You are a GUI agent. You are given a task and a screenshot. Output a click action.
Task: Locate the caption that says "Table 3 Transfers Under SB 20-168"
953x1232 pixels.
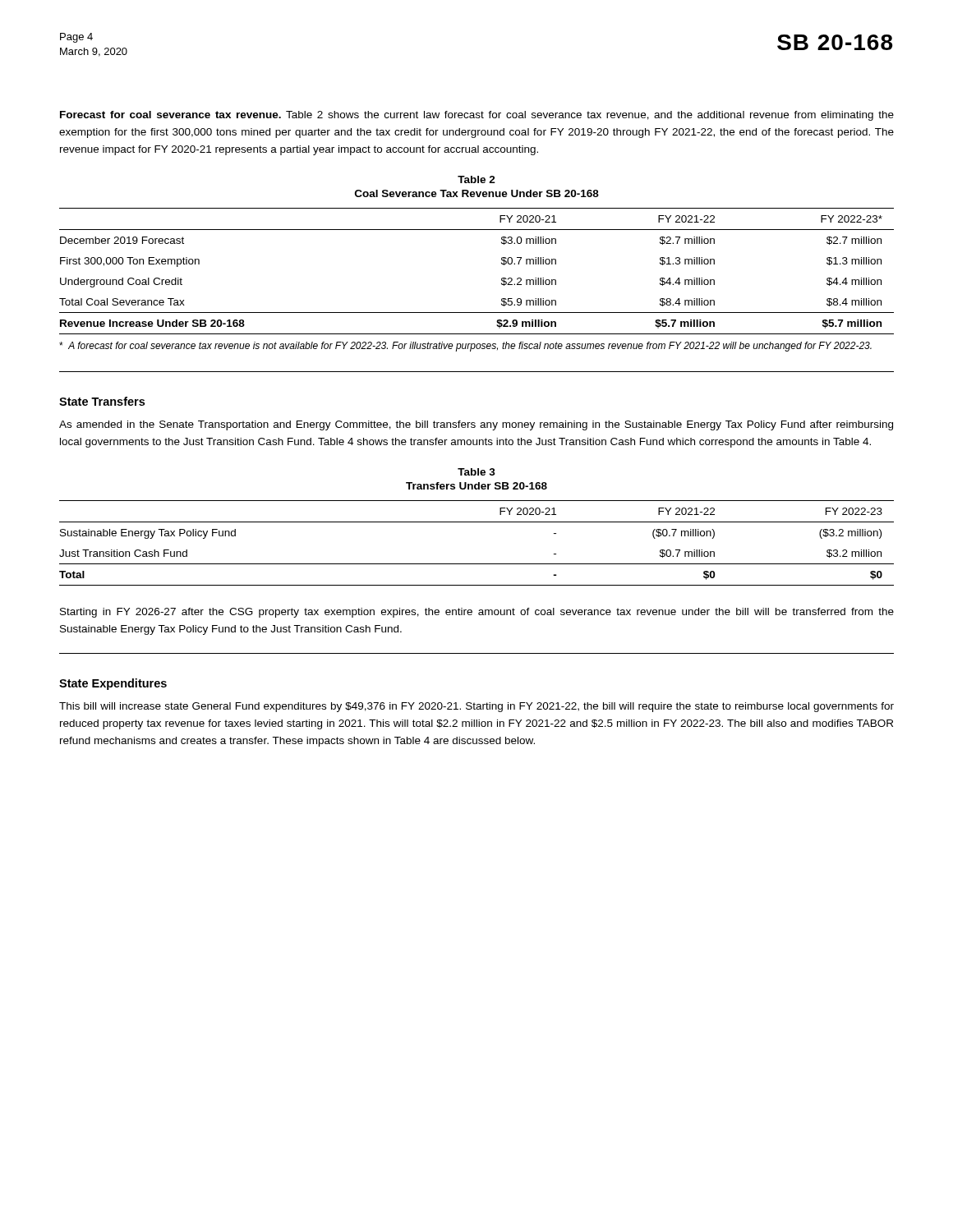[476, 479]
